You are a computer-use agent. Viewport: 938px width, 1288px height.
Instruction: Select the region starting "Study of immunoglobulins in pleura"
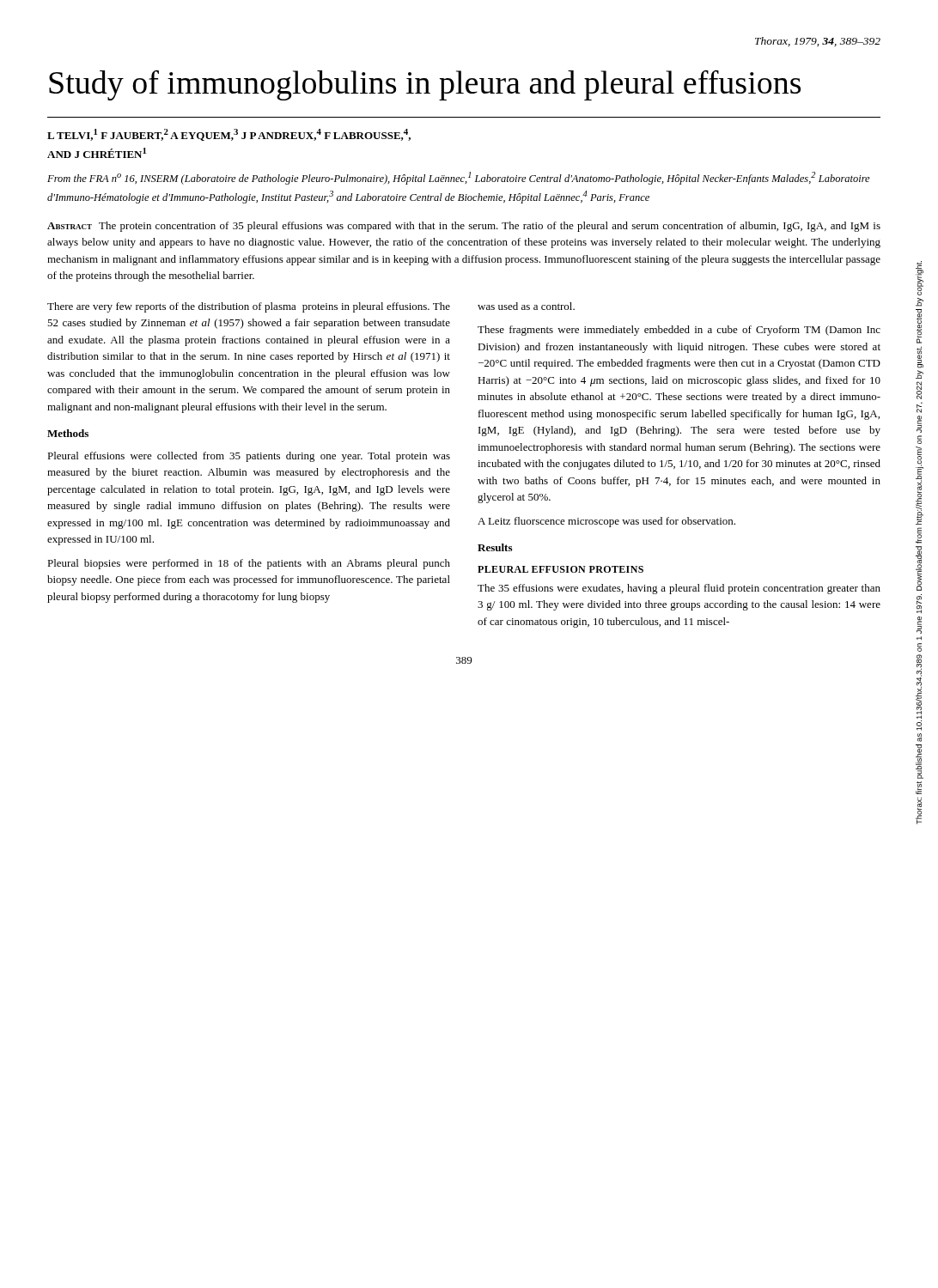point(464,83)
